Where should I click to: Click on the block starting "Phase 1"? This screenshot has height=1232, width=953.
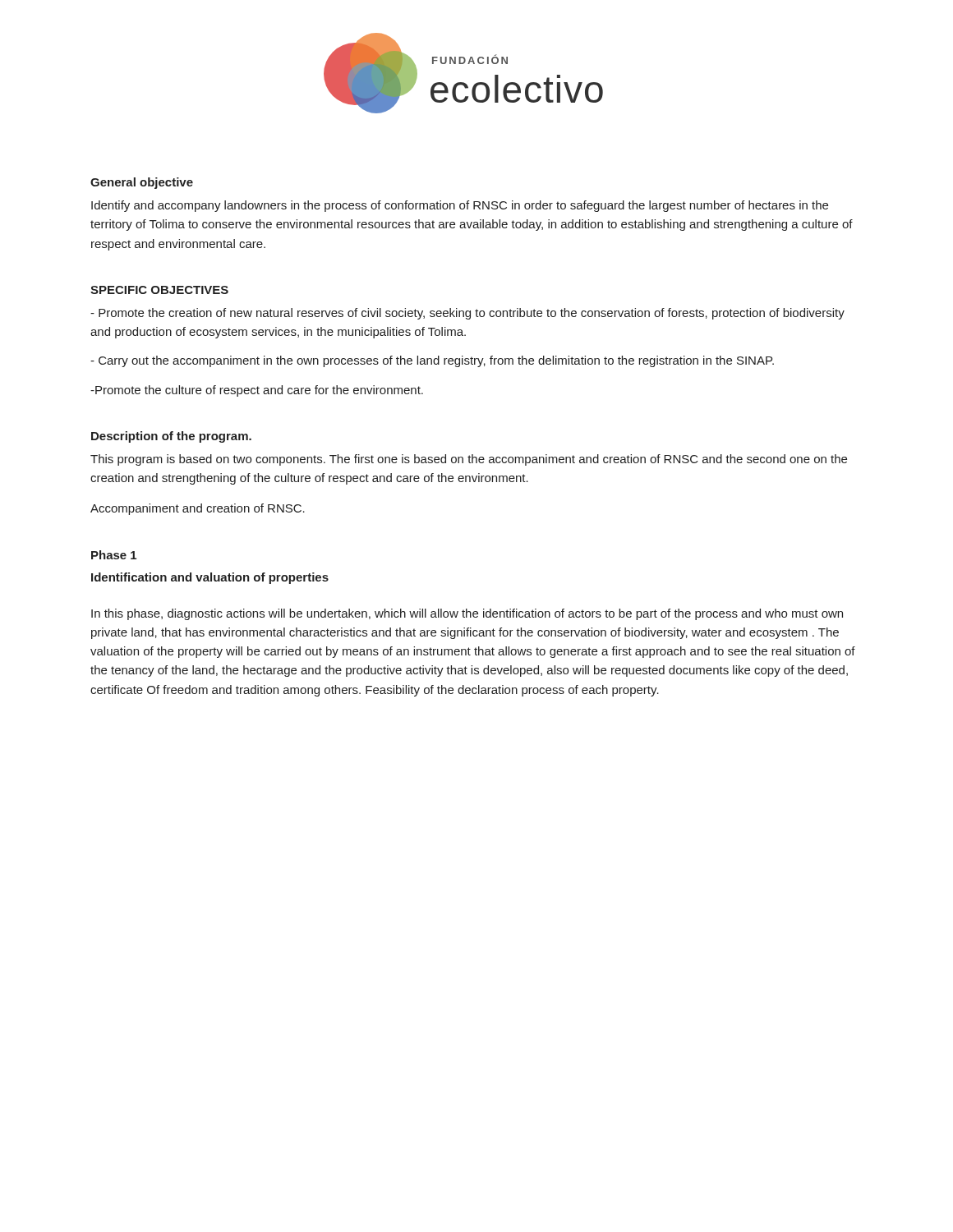[114, 554]
